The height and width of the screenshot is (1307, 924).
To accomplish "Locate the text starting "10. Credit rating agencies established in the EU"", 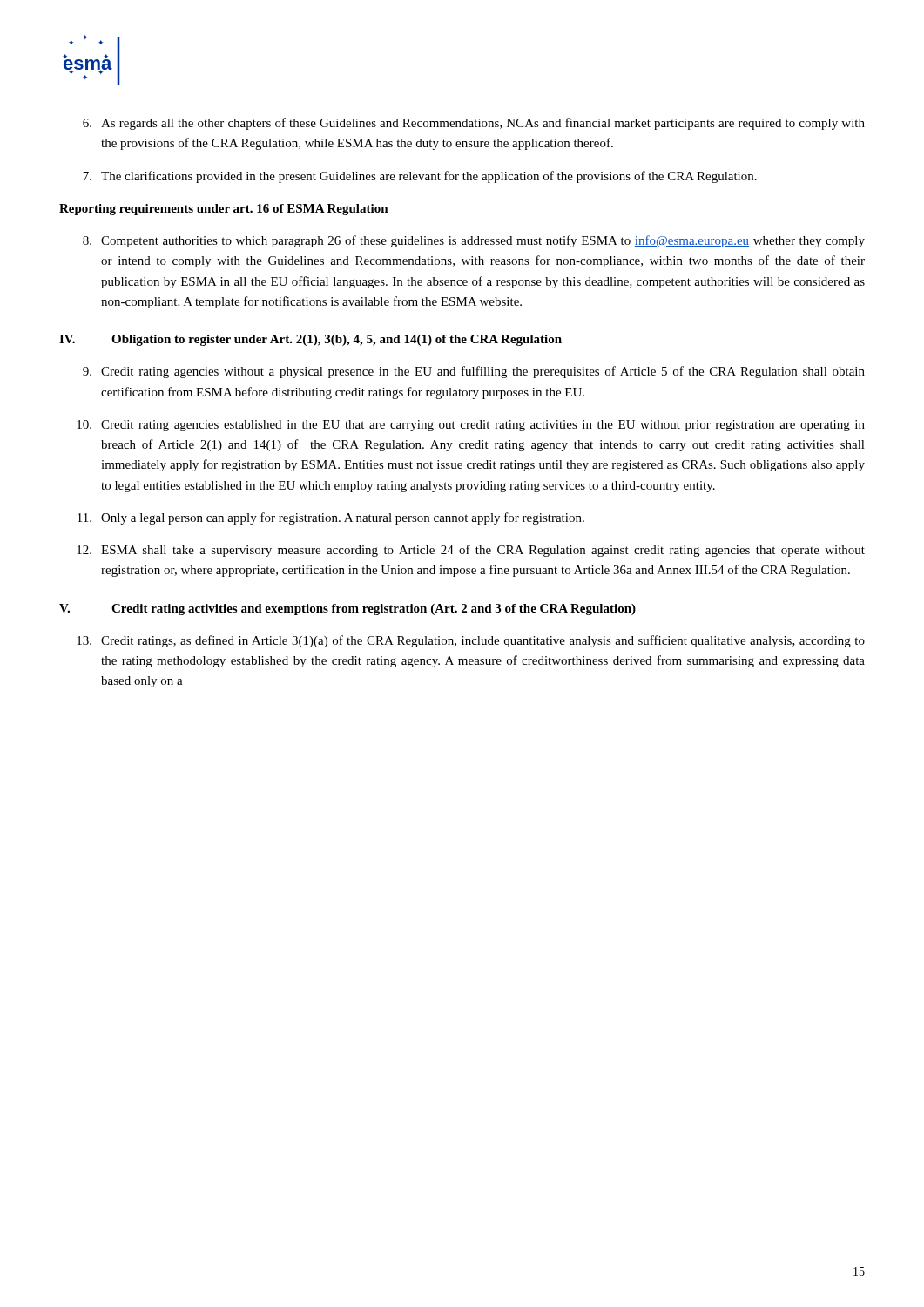I will click(x=462, y=455).
